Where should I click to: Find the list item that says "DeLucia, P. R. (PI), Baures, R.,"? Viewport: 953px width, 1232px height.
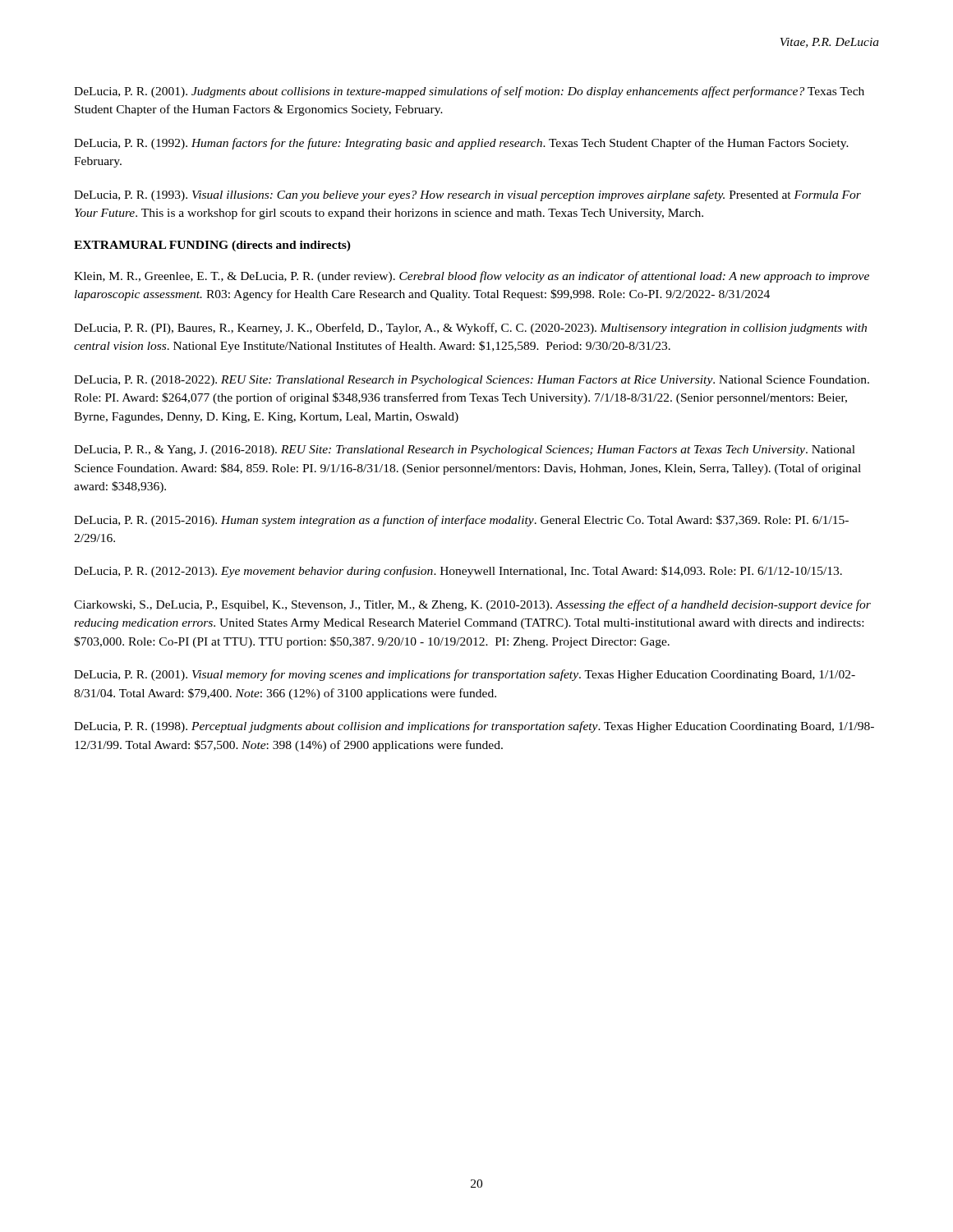[471, 336]
